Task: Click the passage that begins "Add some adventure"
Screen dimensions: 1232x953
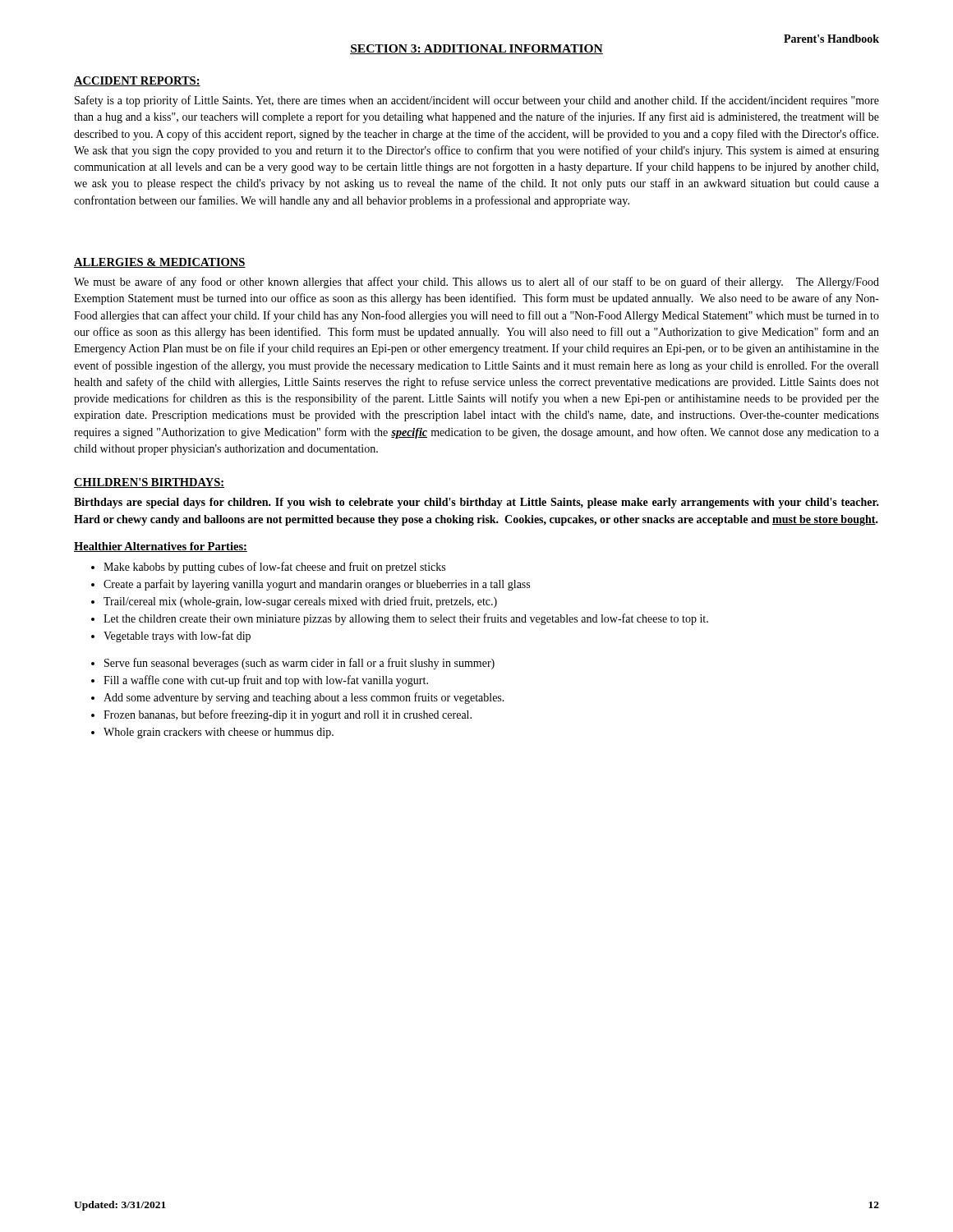Action: (x=304, y=698)
